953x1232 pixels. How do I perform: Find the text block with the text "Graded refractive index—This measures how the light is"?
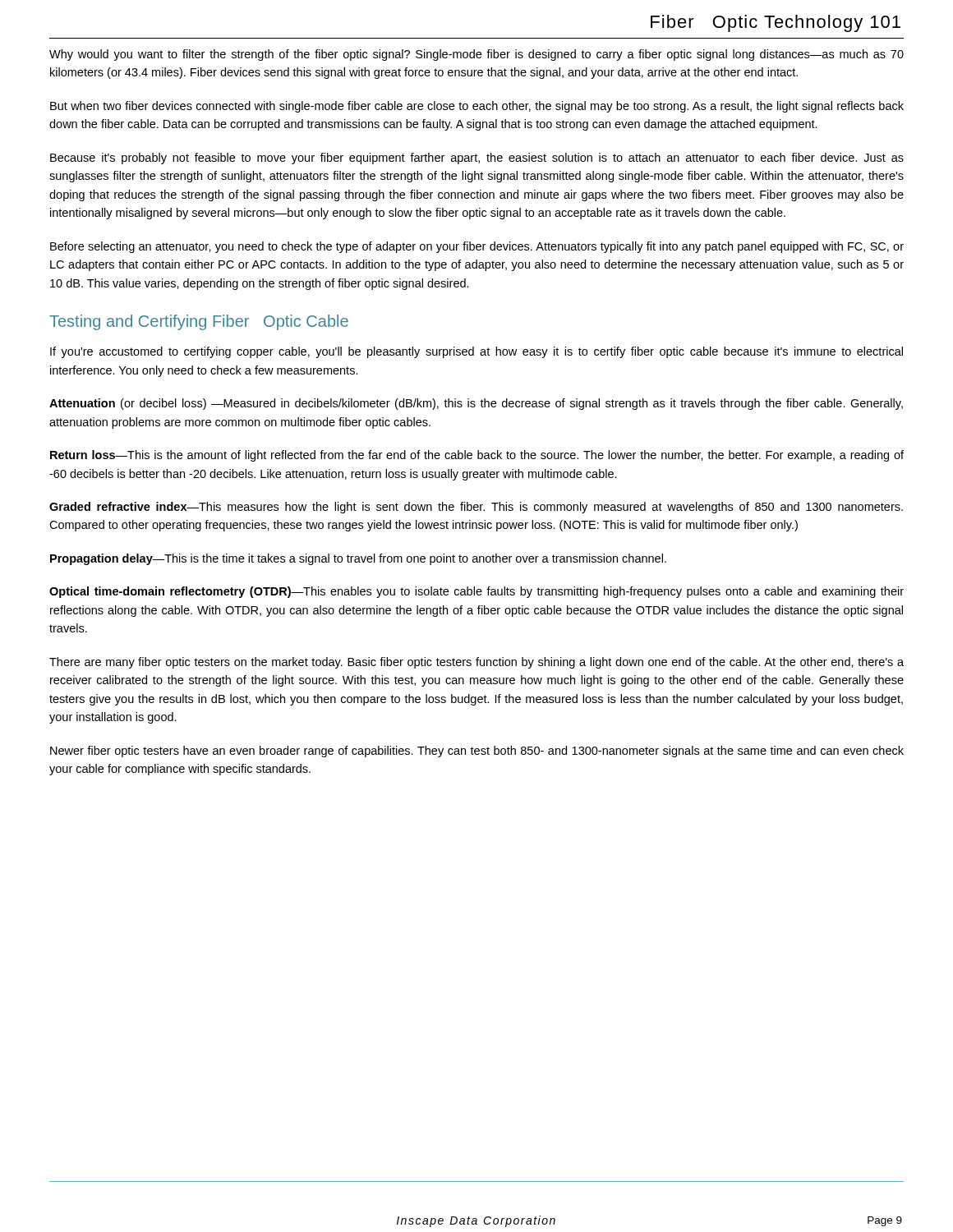pyautogui.click(x=476, y=516)
